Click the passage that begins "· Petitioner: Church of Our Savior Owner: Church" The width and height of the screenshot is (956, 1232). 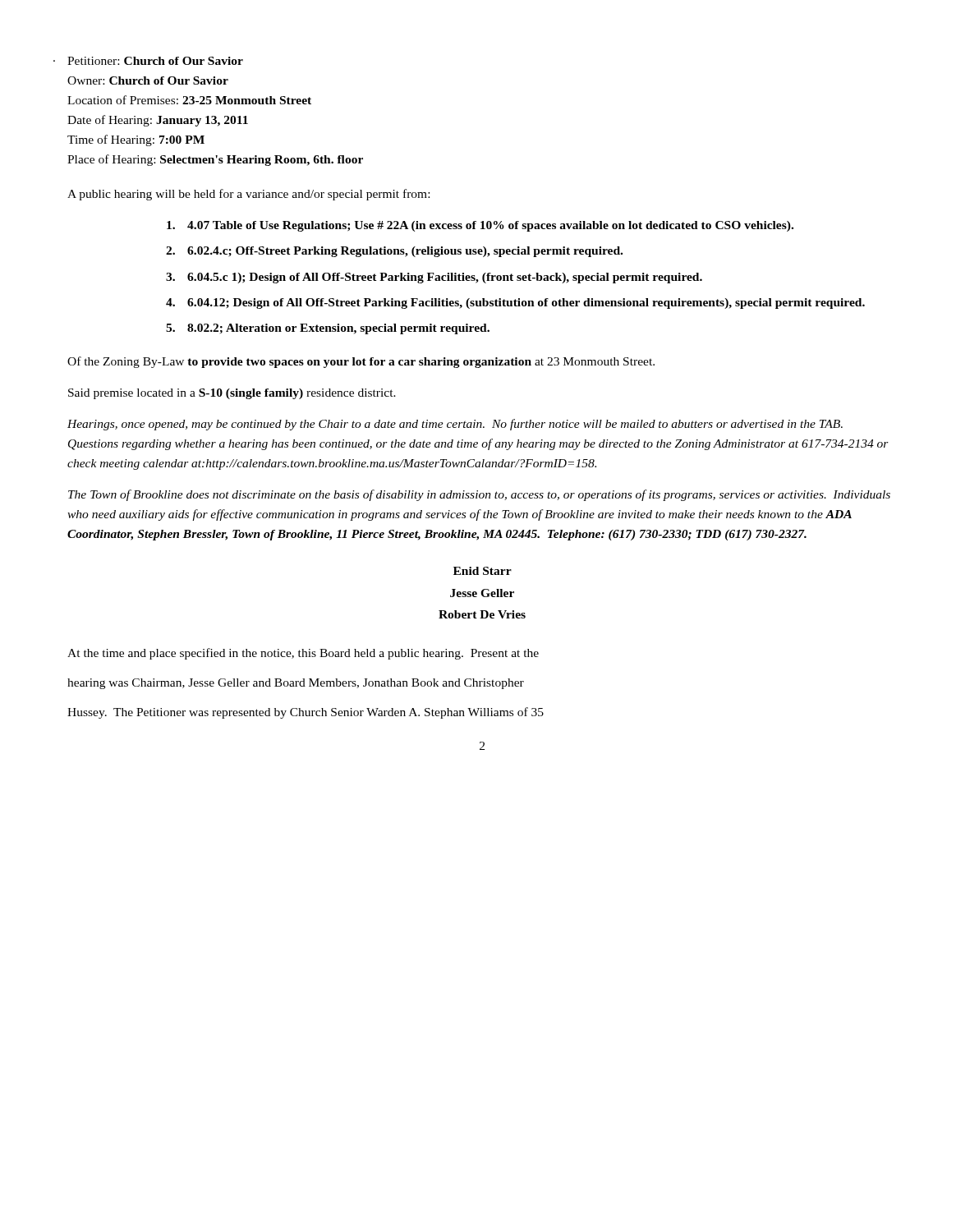click(x=215, y=108)
